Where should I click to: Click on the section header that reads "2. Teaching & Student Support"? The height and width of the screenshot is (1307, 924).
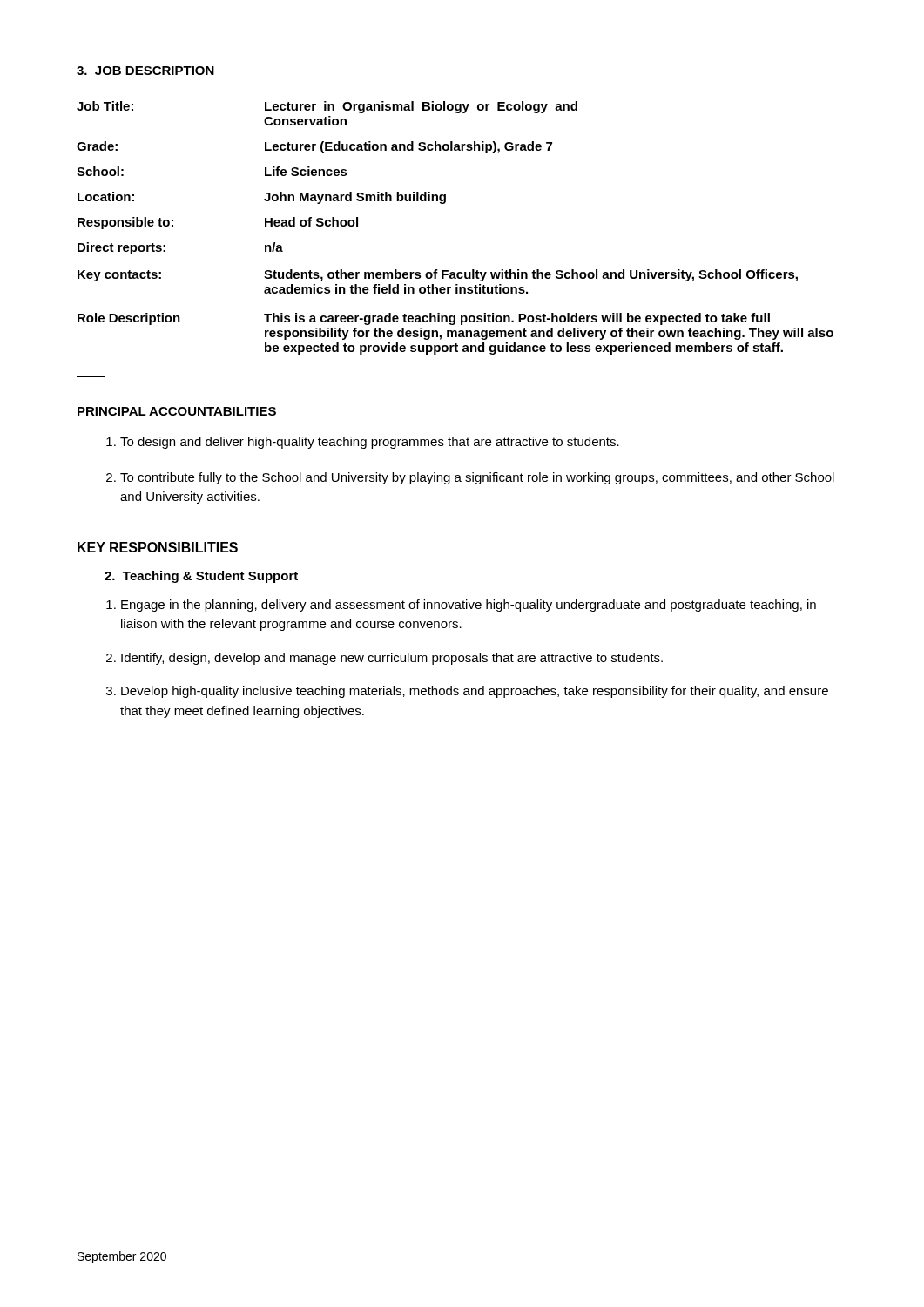pos(201,575)
